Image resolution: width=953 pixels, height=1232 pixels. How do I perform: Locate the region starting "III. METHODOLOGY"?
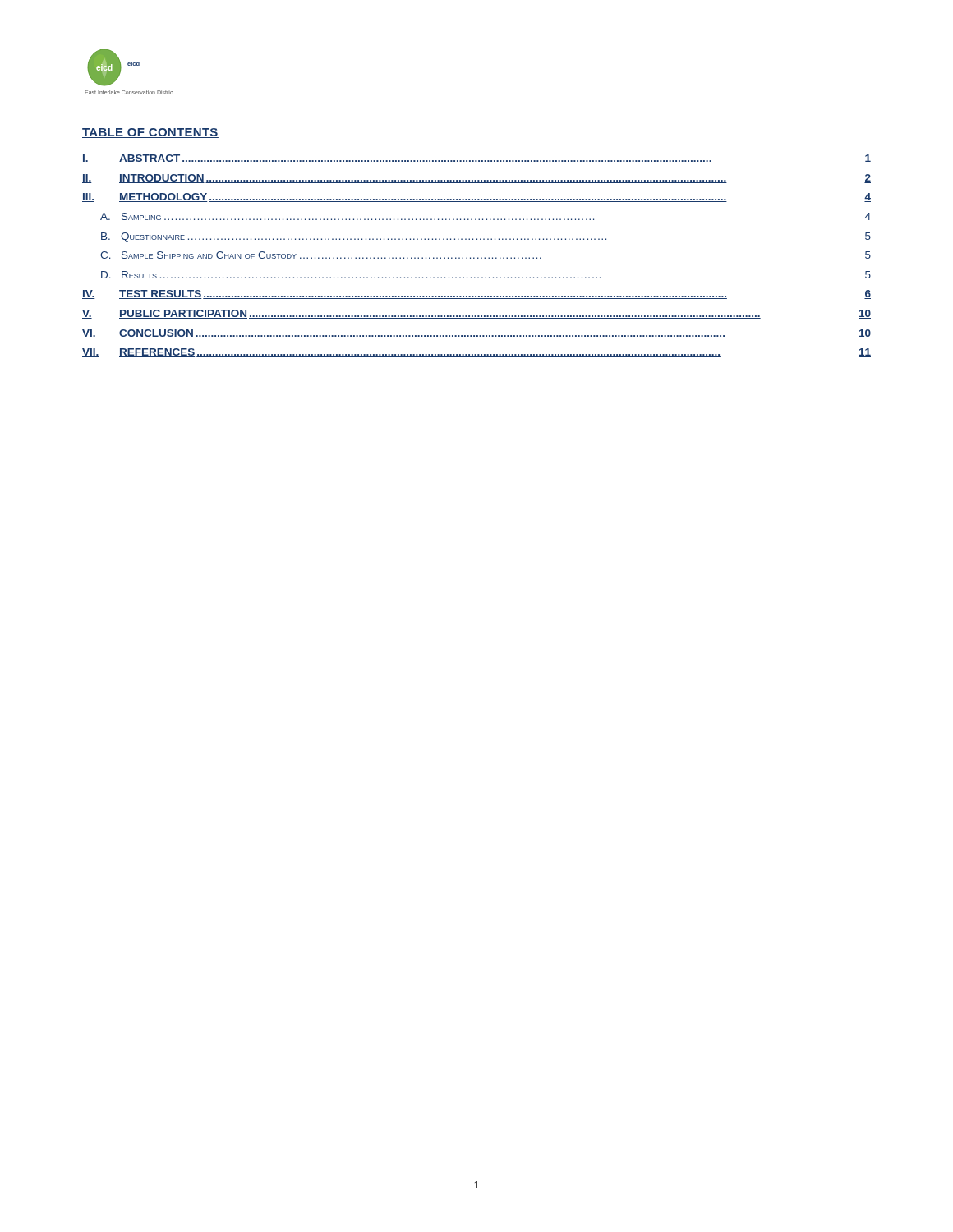click(476, 197)
